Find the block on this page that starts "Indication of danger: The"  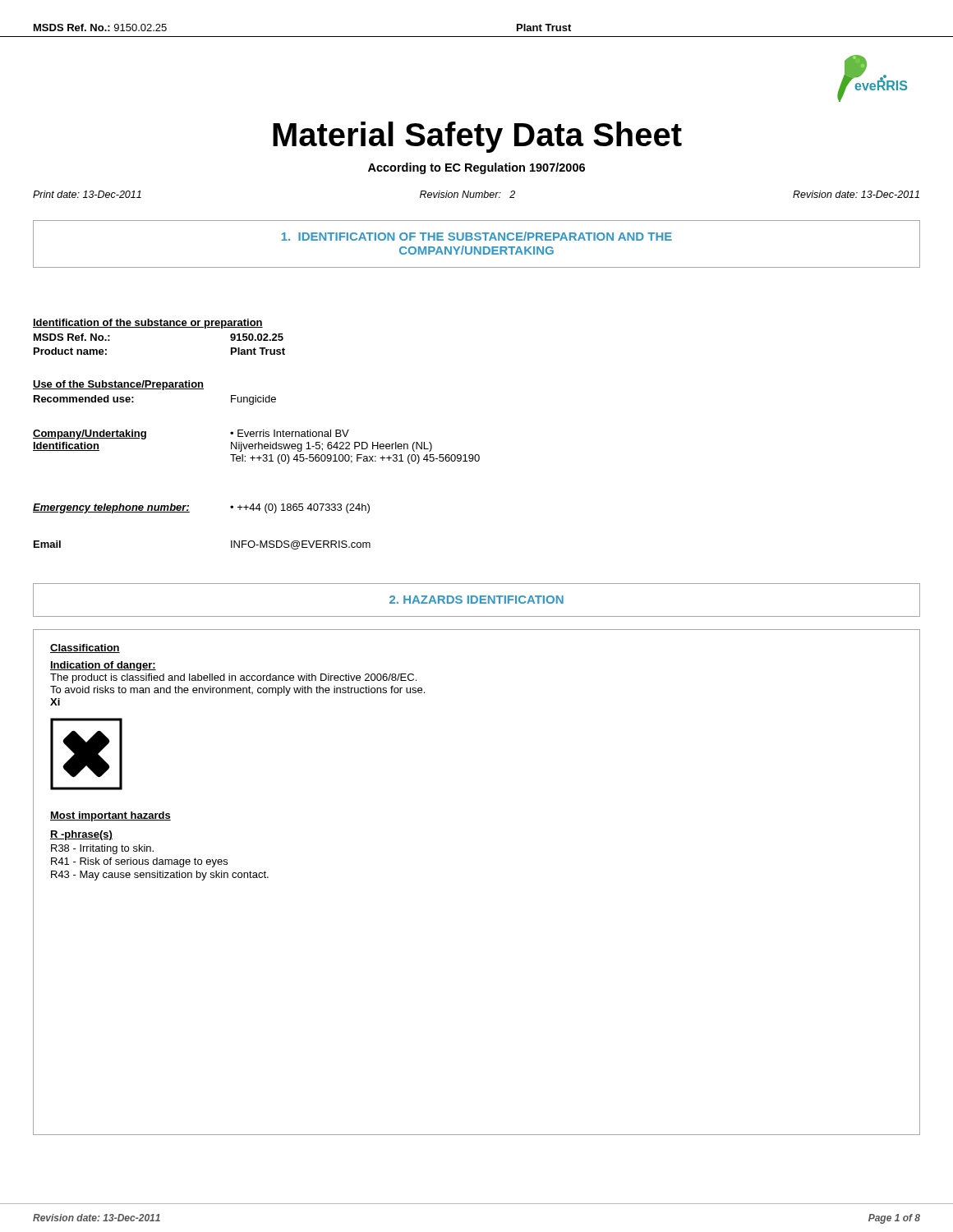[x=238, y=683]
